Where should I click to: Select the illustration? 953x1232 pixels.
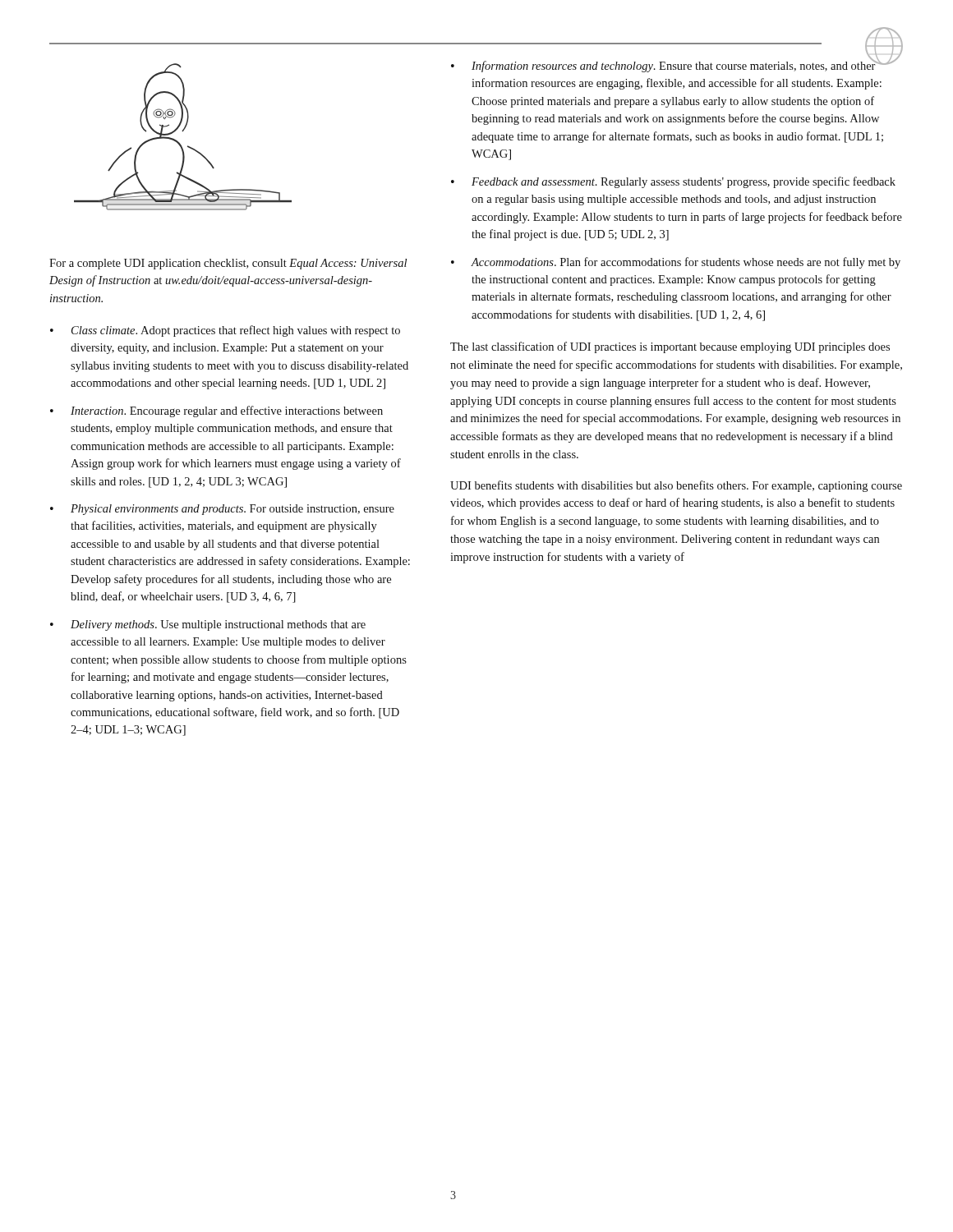[181, 150]
